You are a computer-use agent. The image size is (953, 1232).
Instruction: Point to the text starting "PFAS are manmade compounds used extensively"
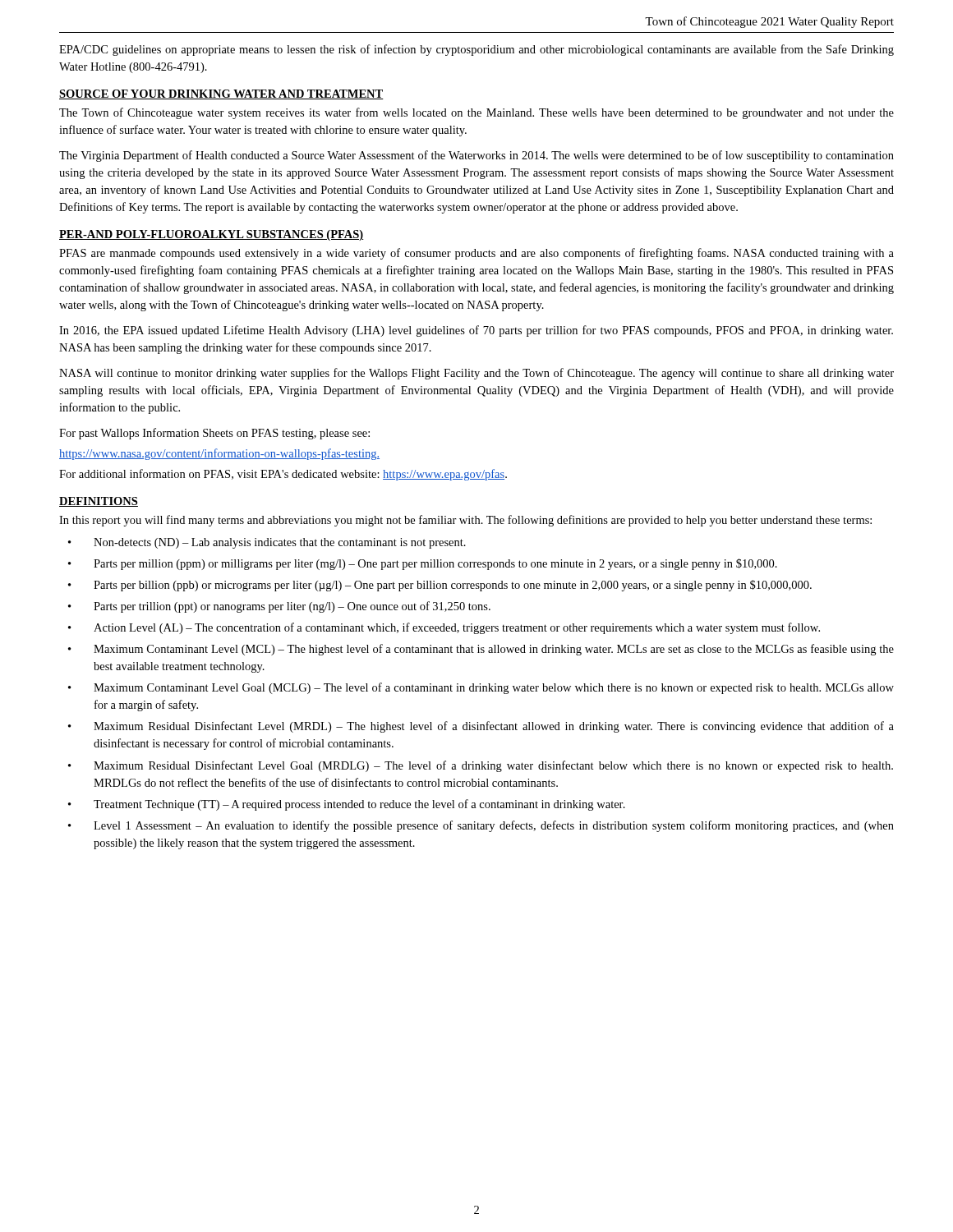(476, 279)
